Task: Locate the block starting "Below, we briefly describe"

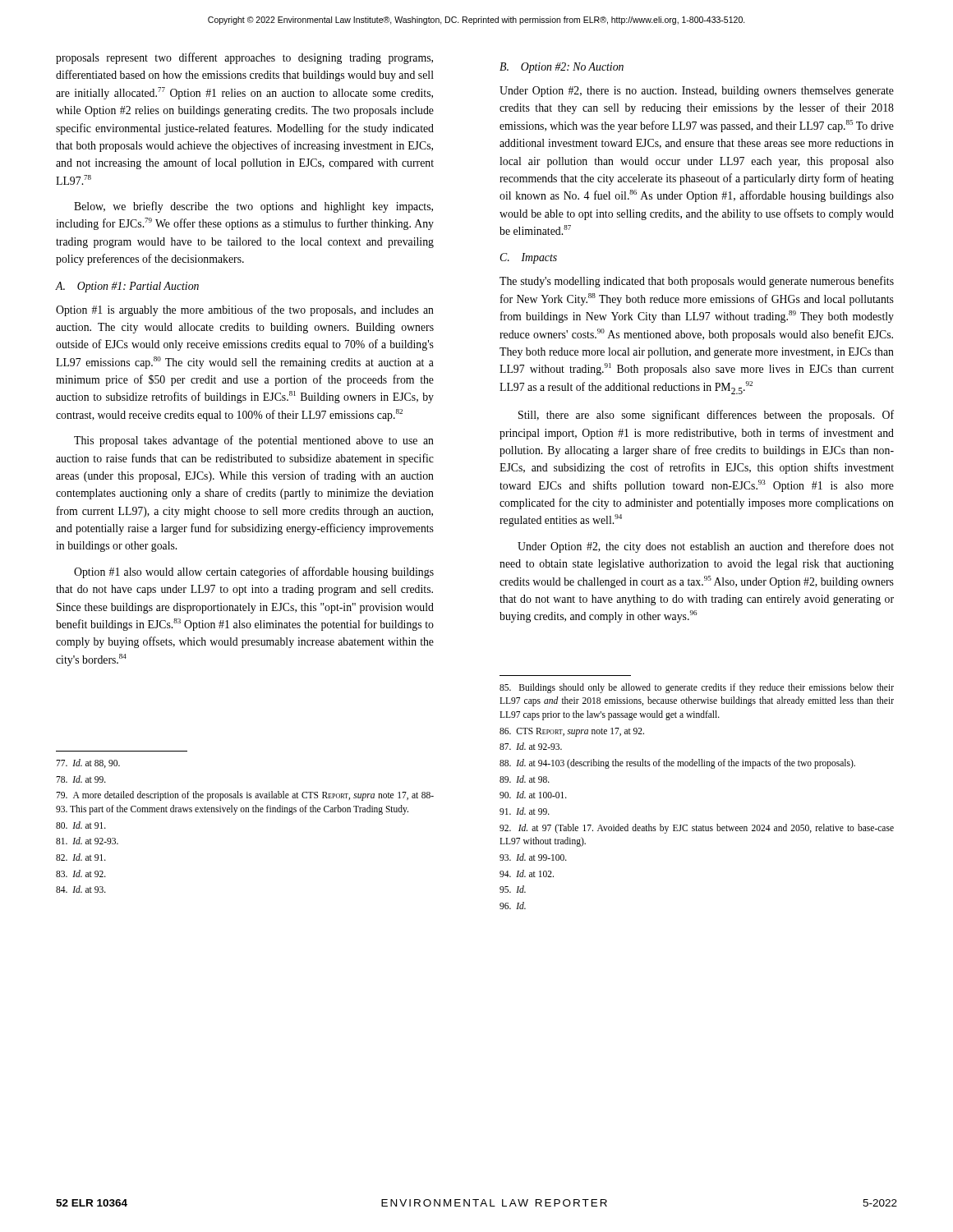Action: [245, 233]
